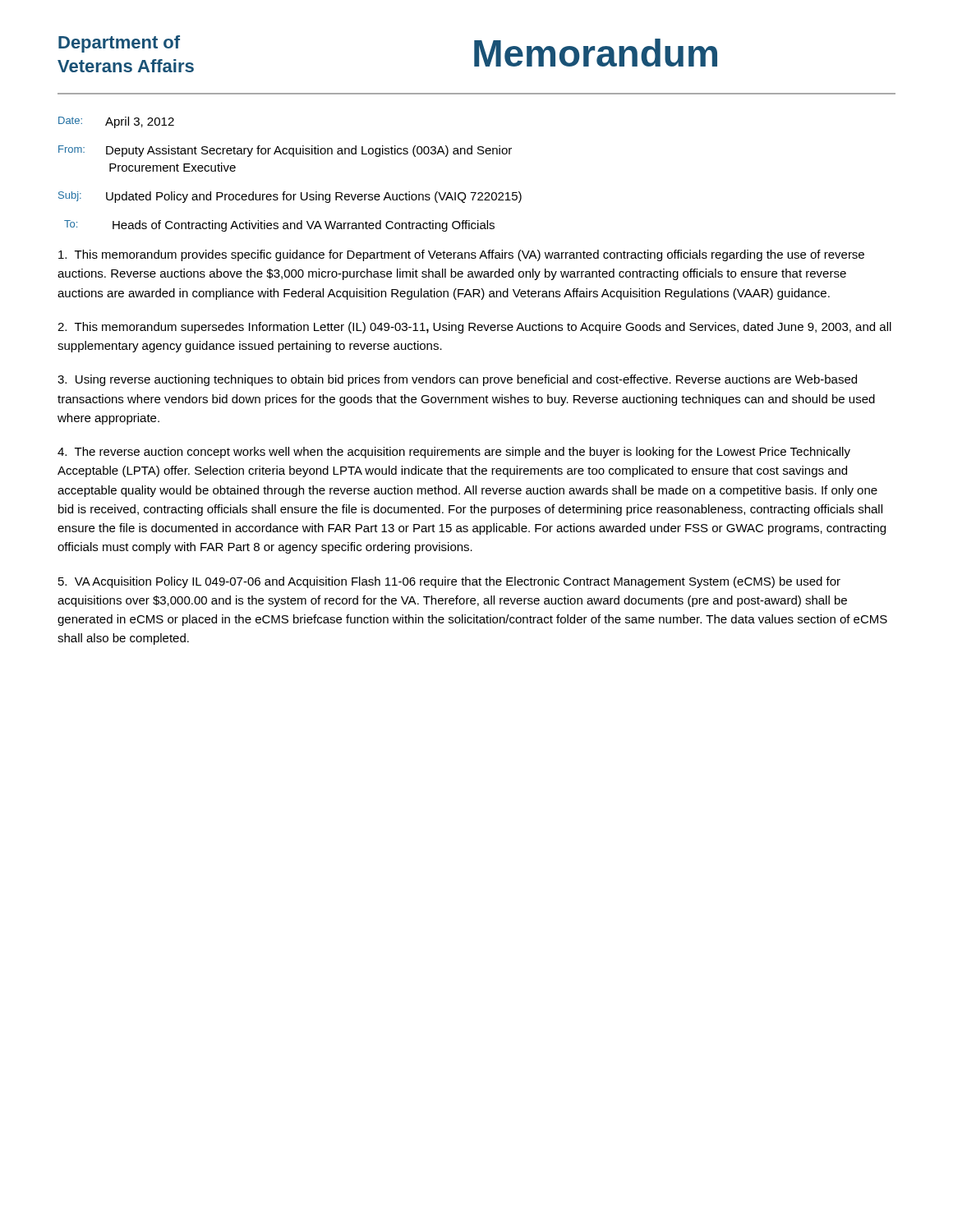The height and width of the screenshot is (1232, 953).
Task: Click the passage that begins "Subj: Updated Policy and Procedures for Using Reverse"
Action: 476,196
